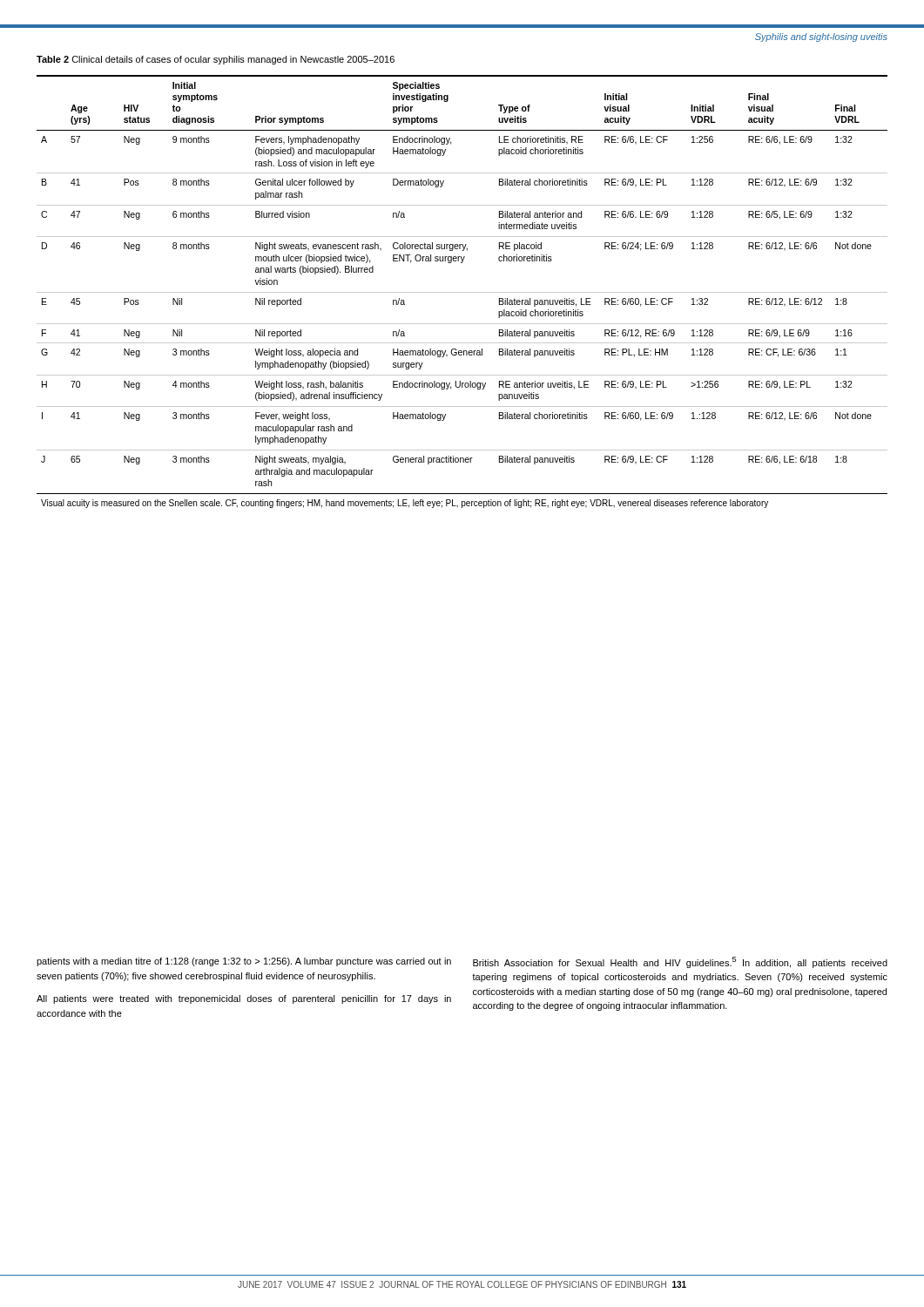The image size is (924, 1307).
Task: Click on the passage starting "British Association for Sexual Health and HIV"
Action: pyautogui.click(x=680, y=983)
